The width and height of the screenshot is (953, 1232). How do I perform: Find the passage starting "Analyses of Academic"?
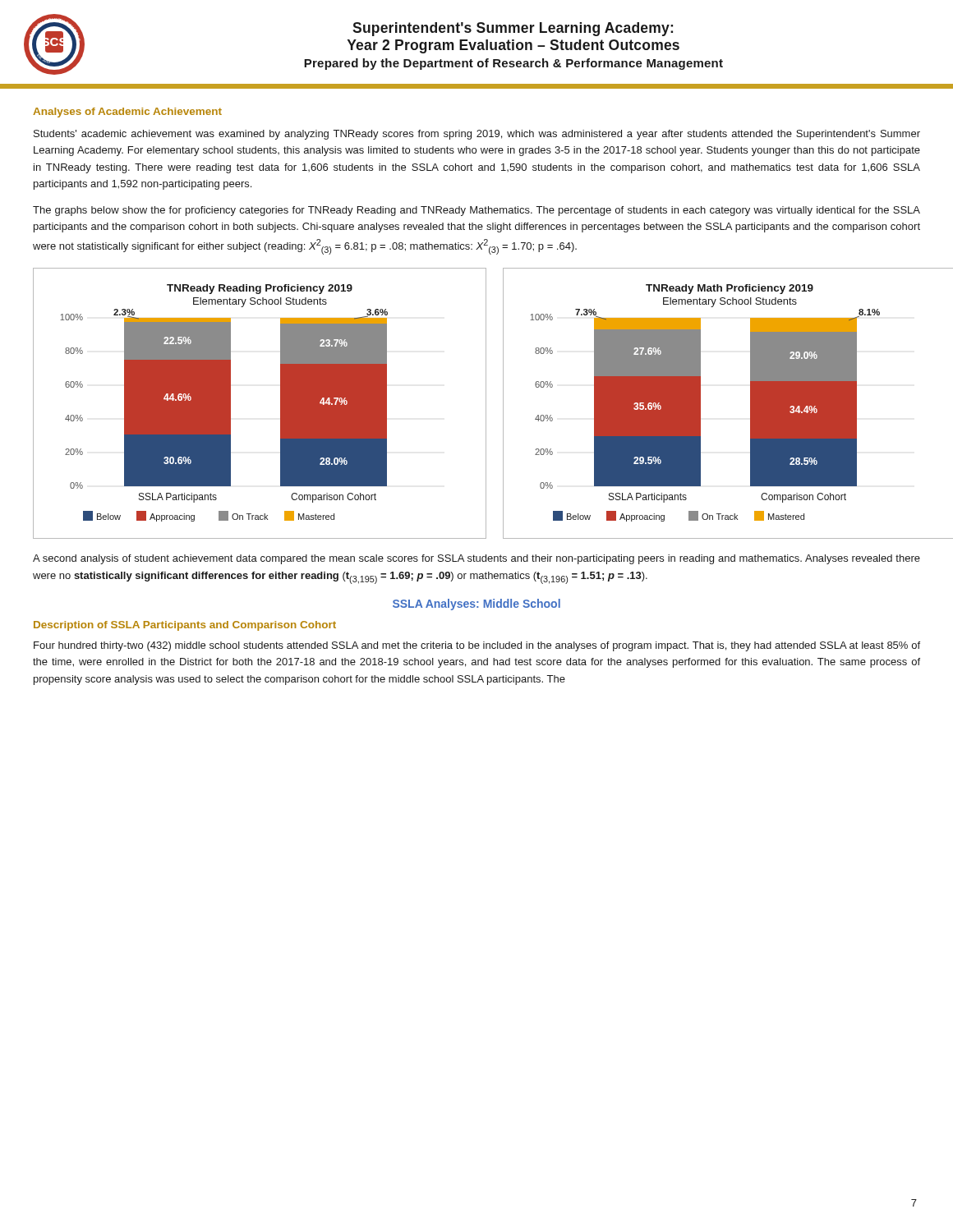click(127, 111)
